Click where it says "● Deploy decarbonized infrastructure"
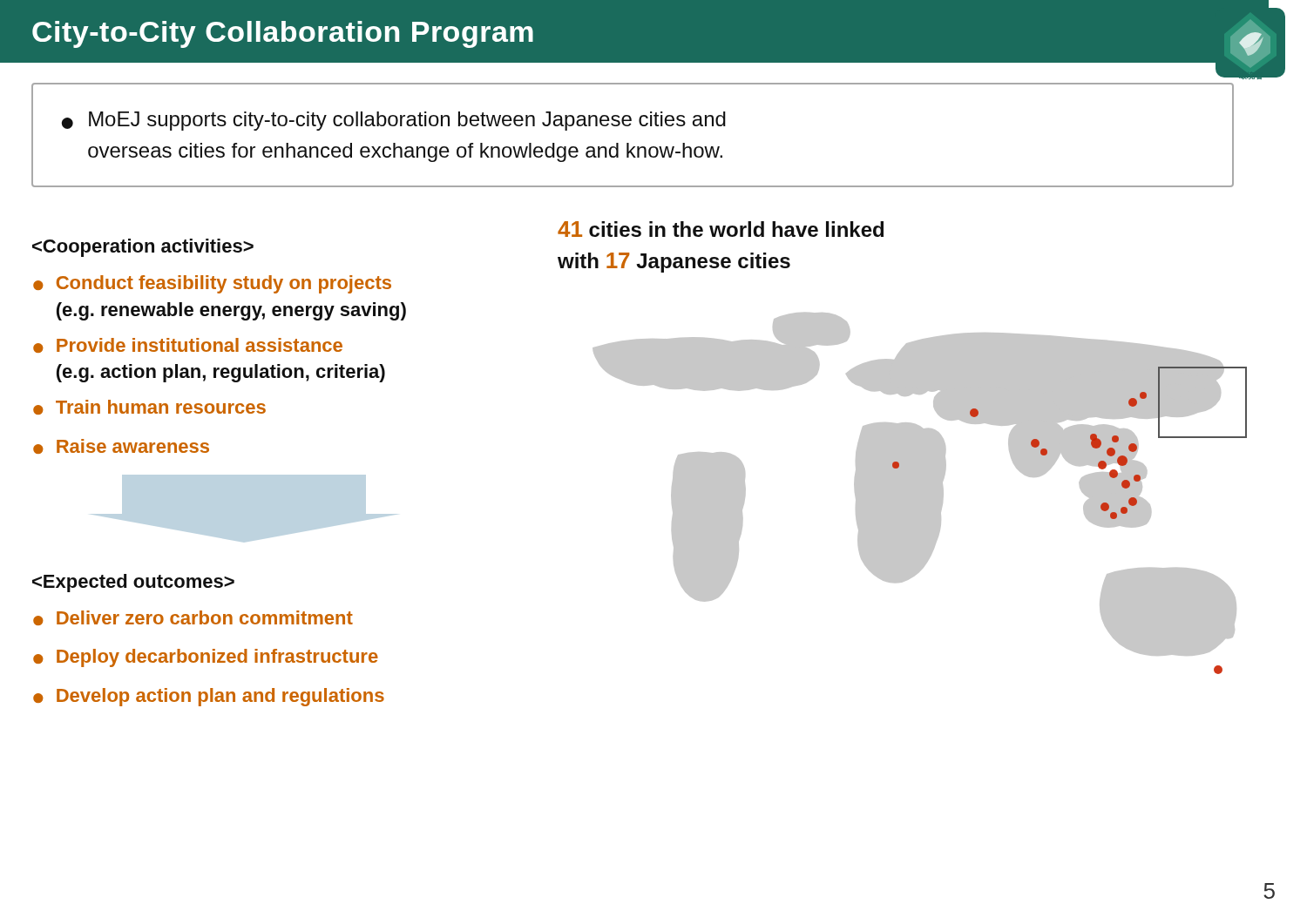 tap(205, 659)
